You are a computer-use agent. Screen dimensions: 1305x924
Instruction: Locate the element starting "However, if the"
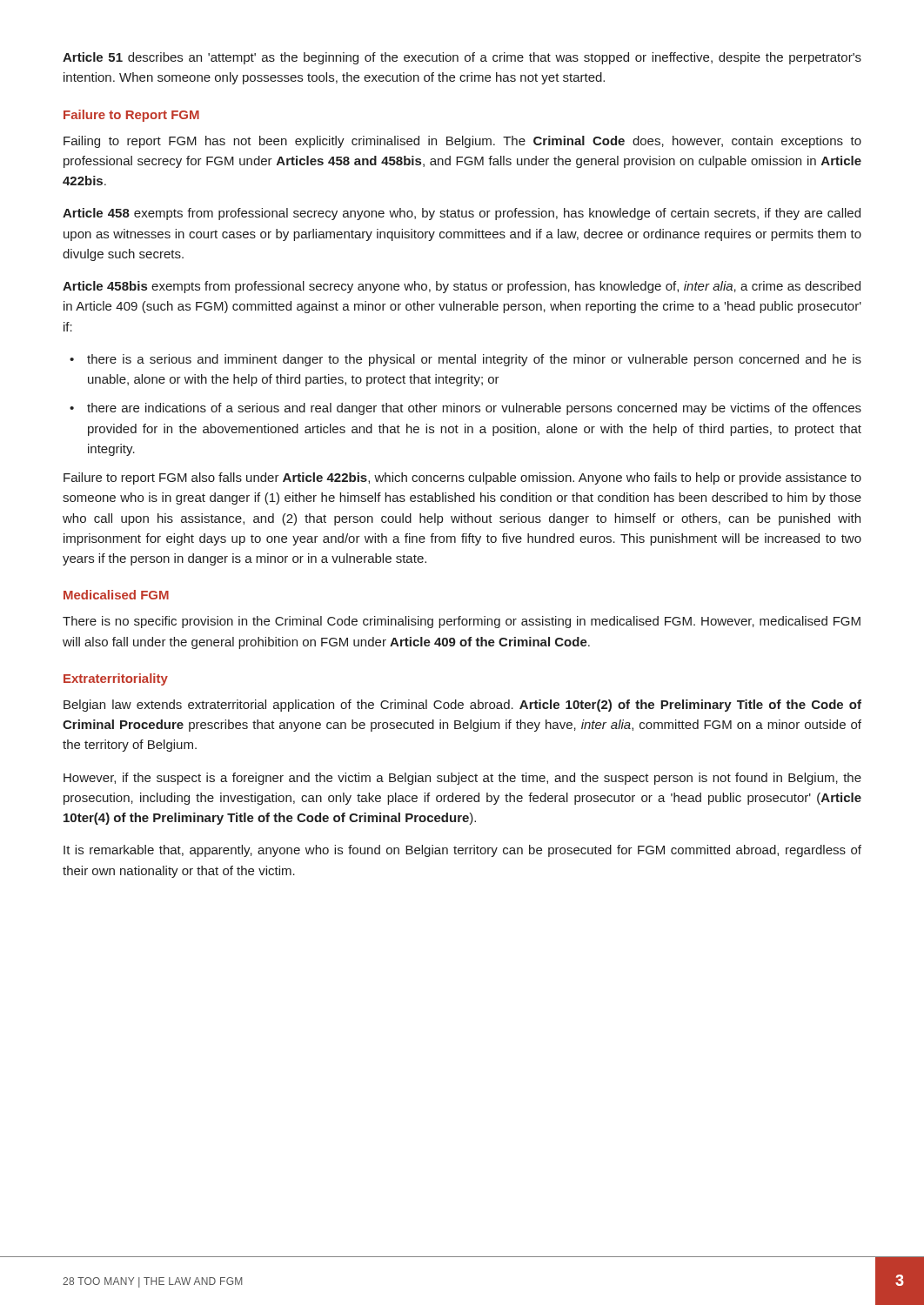462,797
